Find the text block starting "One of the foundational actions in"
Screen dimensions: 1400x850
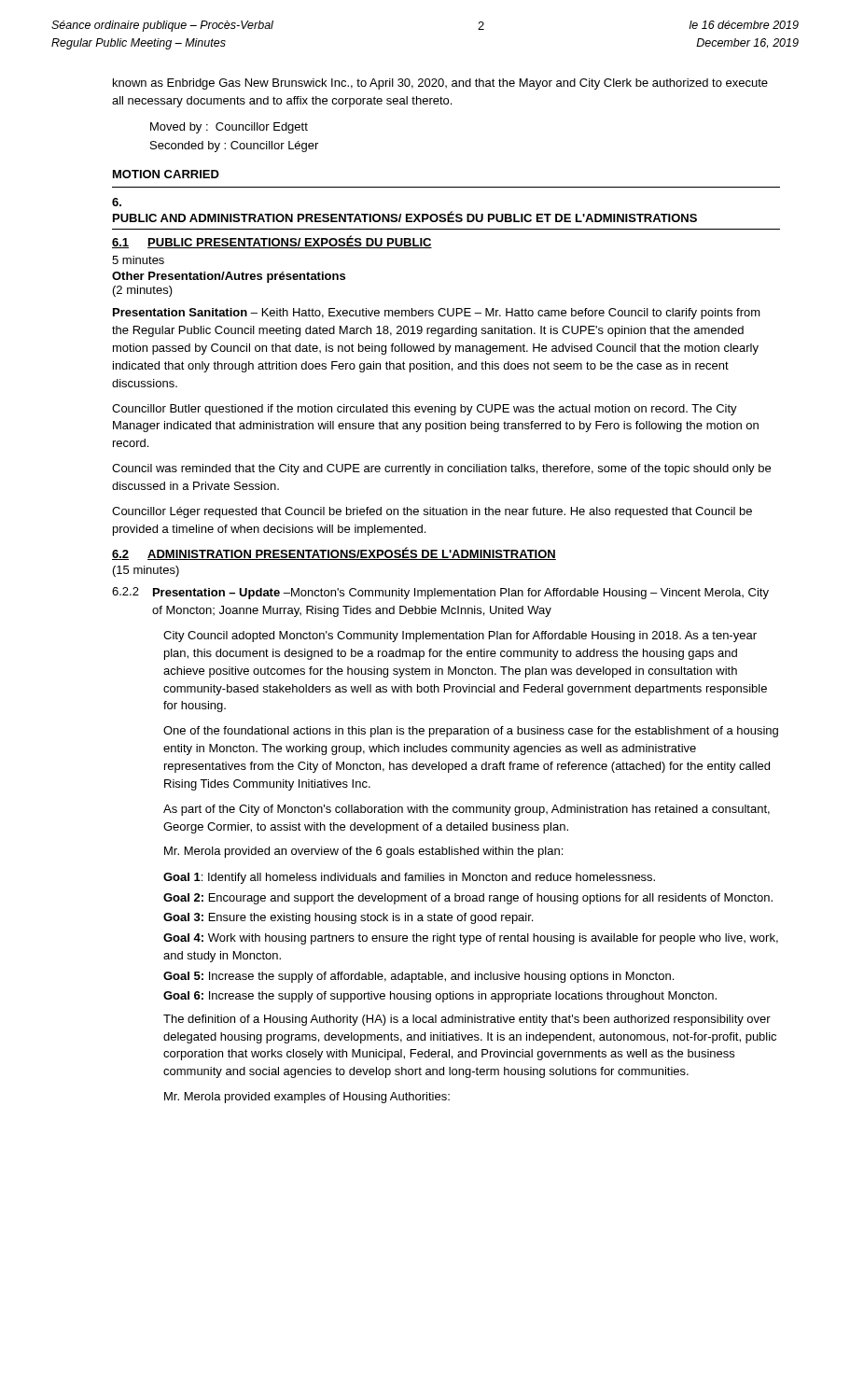471,757
